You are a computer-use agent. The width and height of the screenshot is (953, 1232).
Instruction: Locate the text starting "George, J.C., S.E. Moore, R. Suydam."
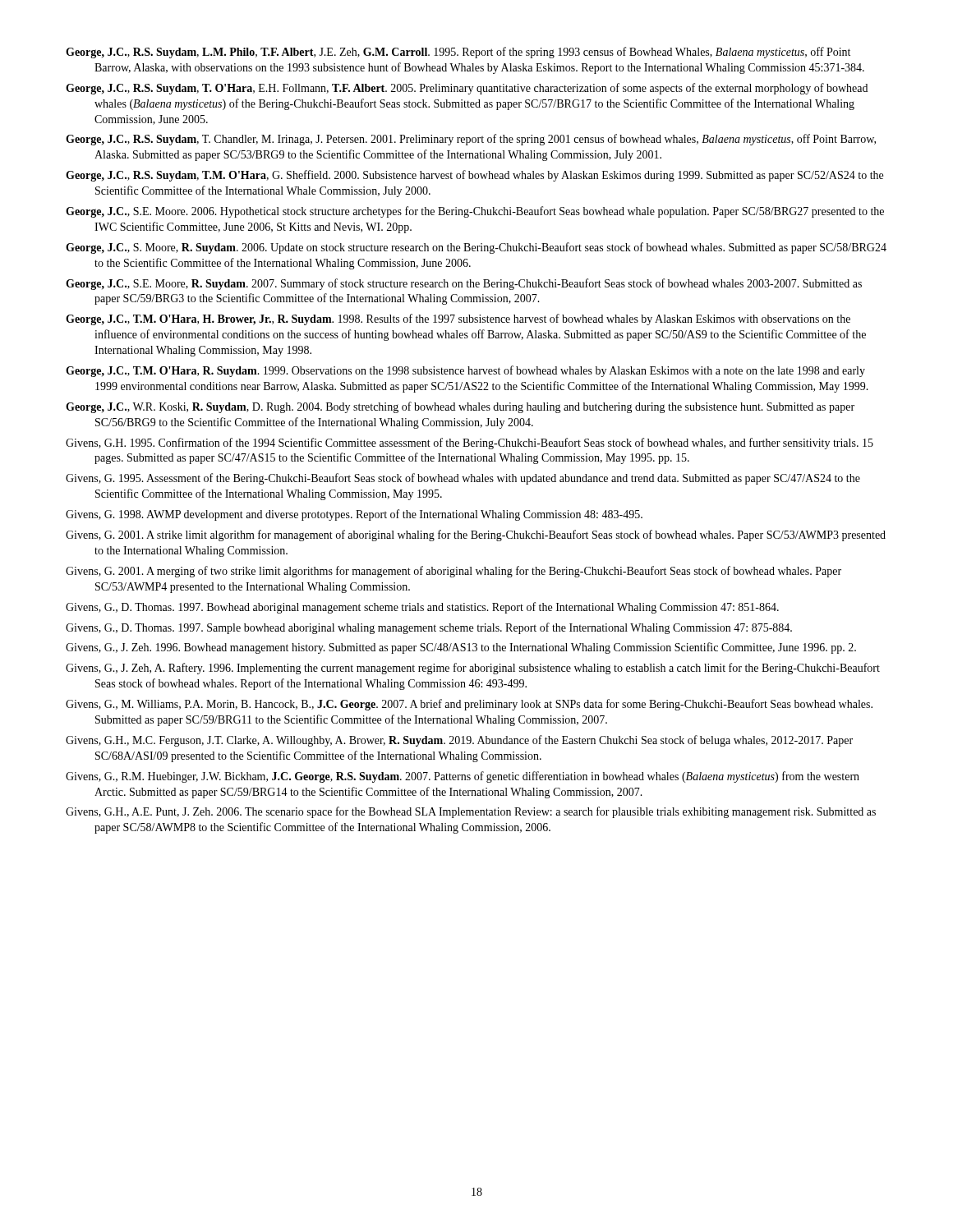pyautogui.click(x=464, y=291)
